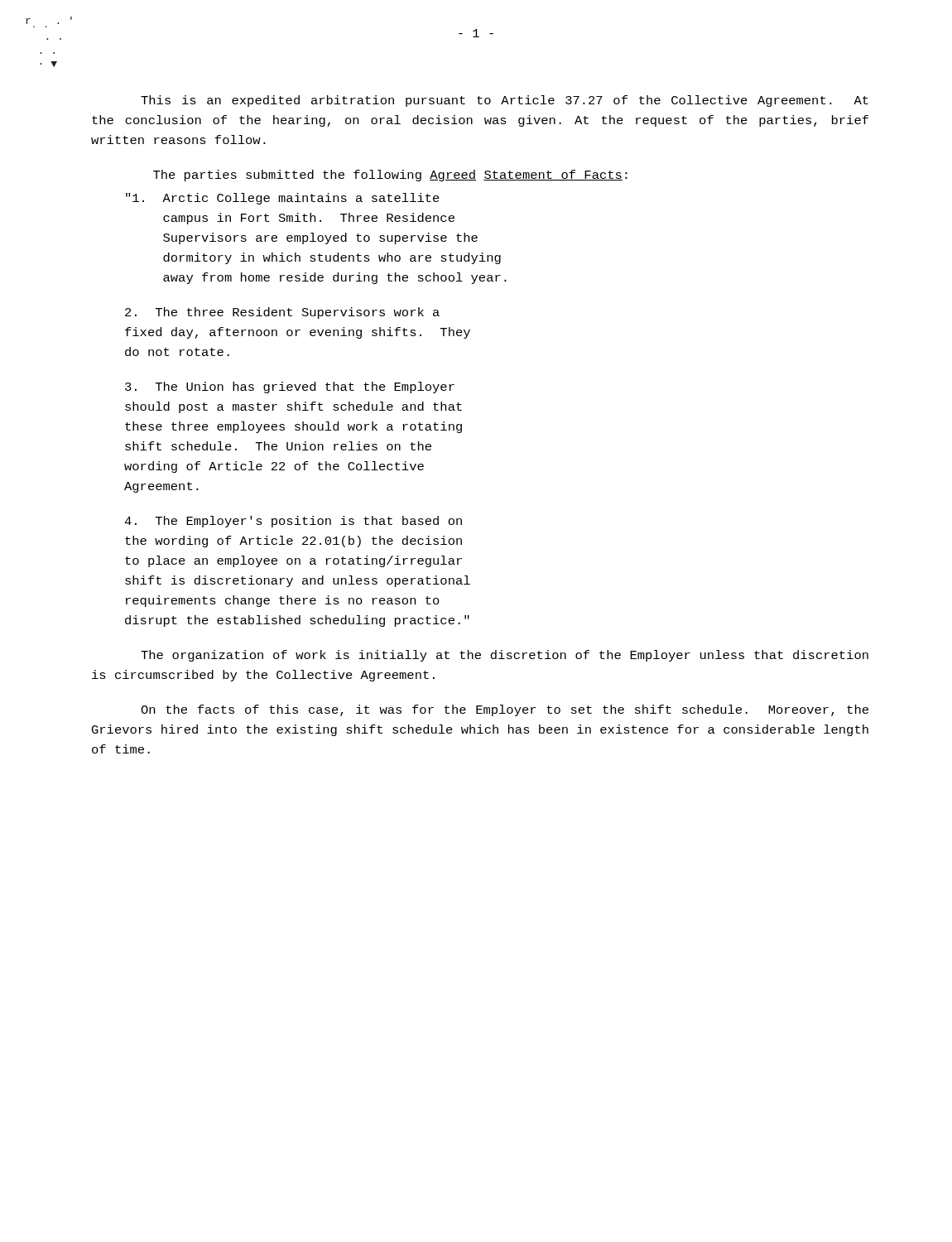Locate the text block starting "2. The three Resident Supervisors work a"

click(x=297, y=333)
